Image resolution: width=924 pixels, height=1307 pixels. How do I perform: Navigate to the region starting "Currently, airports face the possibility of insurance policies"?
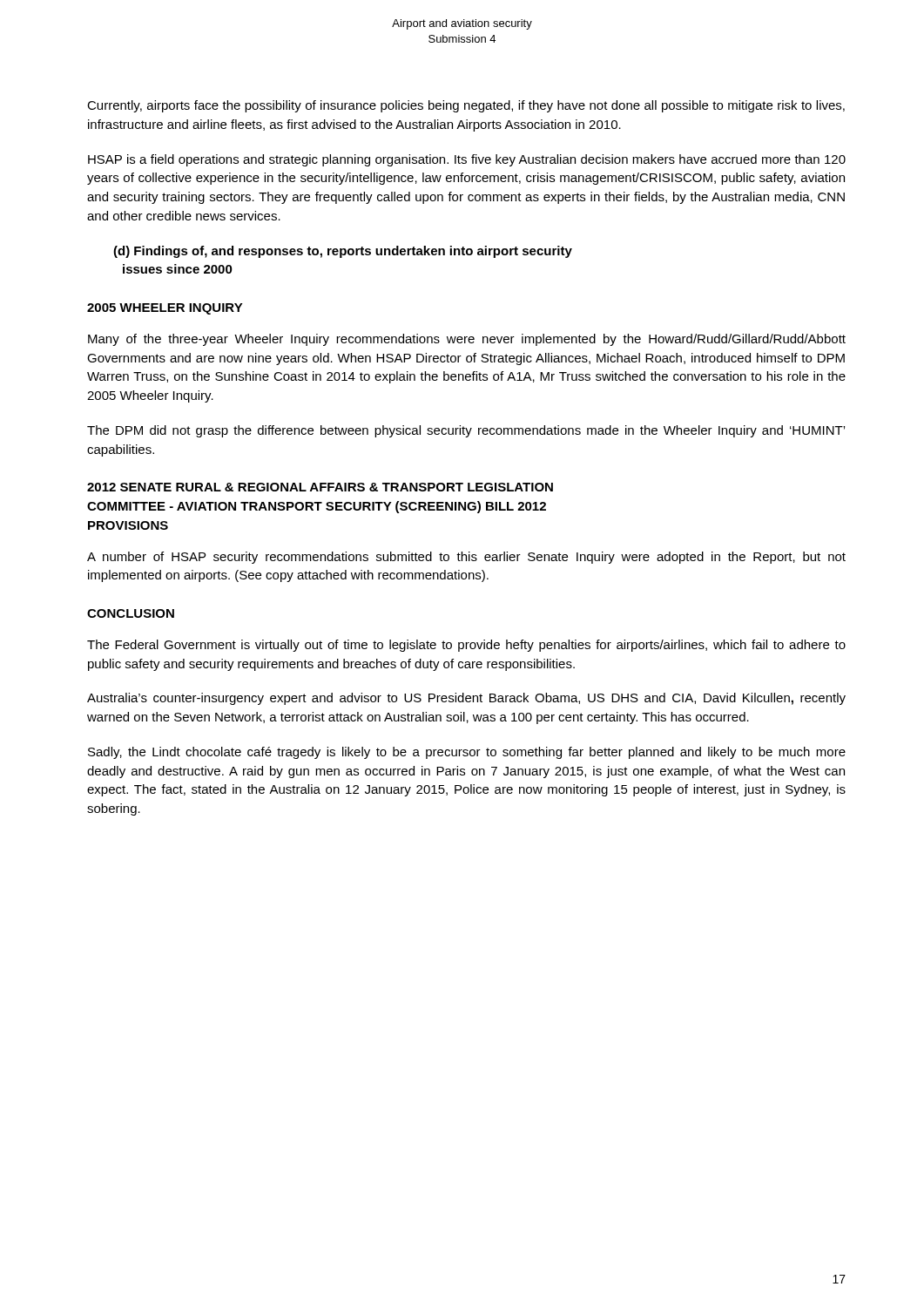pyautogui.click(x=466, y=114)
